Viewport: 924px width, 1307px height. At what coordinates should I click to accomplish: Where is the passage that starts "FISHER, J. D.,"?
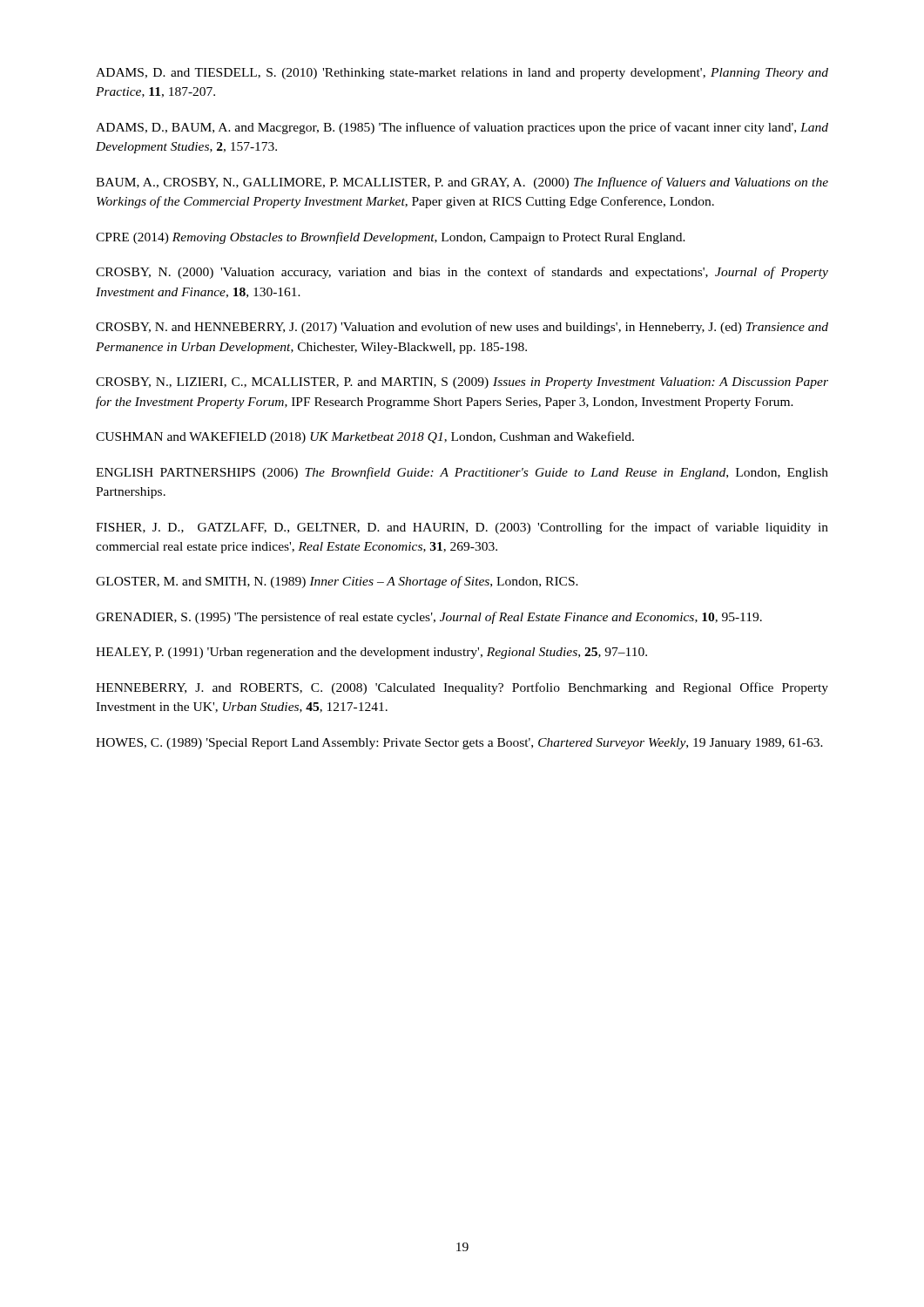click(462, 536)
